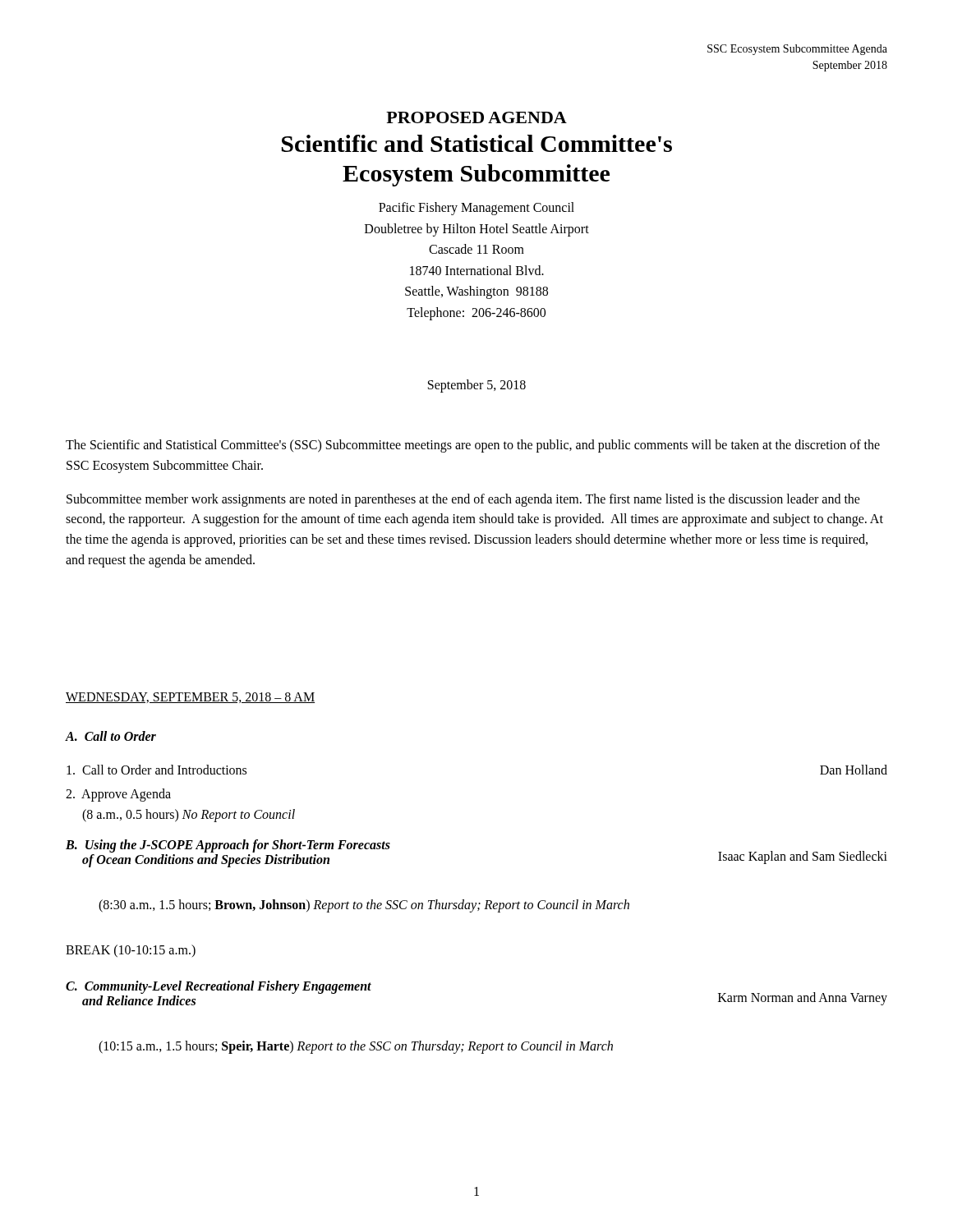The height and width of the screenshot is (1232, 953).
Task: Locate the section header that reads "B. Using the J-SCOPE Approach for Short-Term Forecasts"
Action: [227, 855]
